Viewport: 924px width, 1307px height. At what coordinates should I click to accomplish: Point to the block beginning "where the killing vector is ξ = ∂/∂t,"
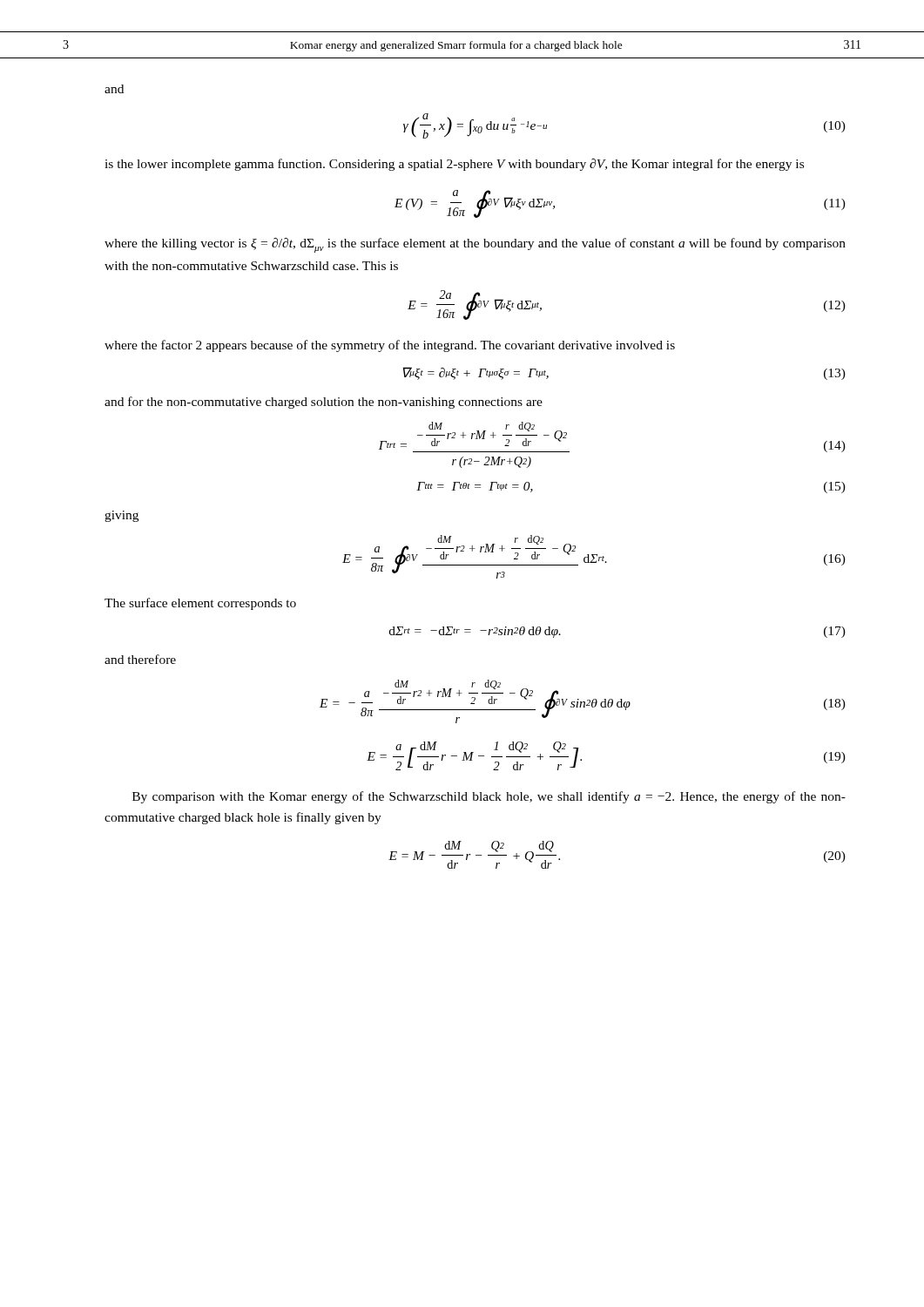click(475, 254)
